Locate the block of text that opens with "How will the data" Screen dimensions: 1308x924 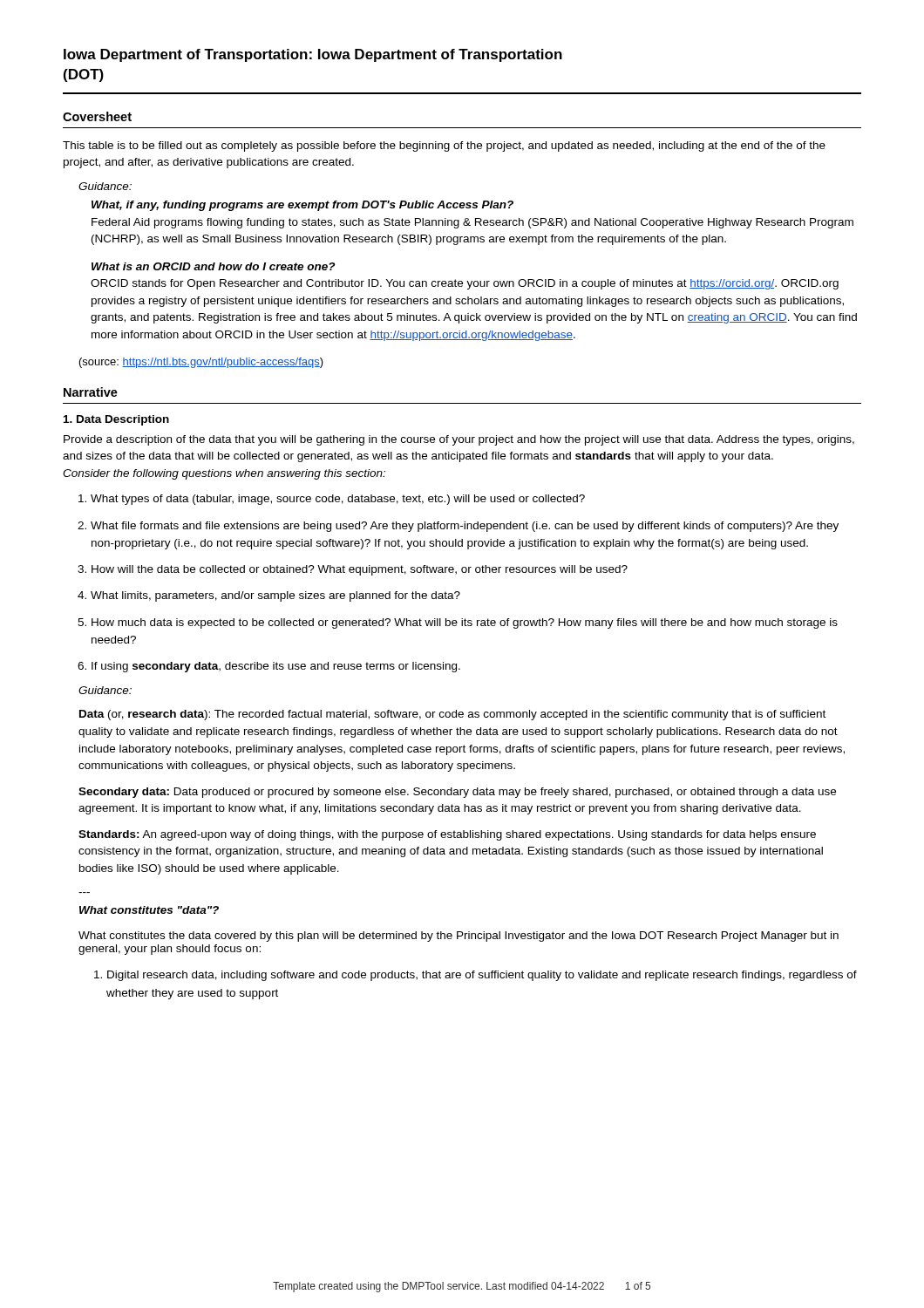(x=462, y=570)
